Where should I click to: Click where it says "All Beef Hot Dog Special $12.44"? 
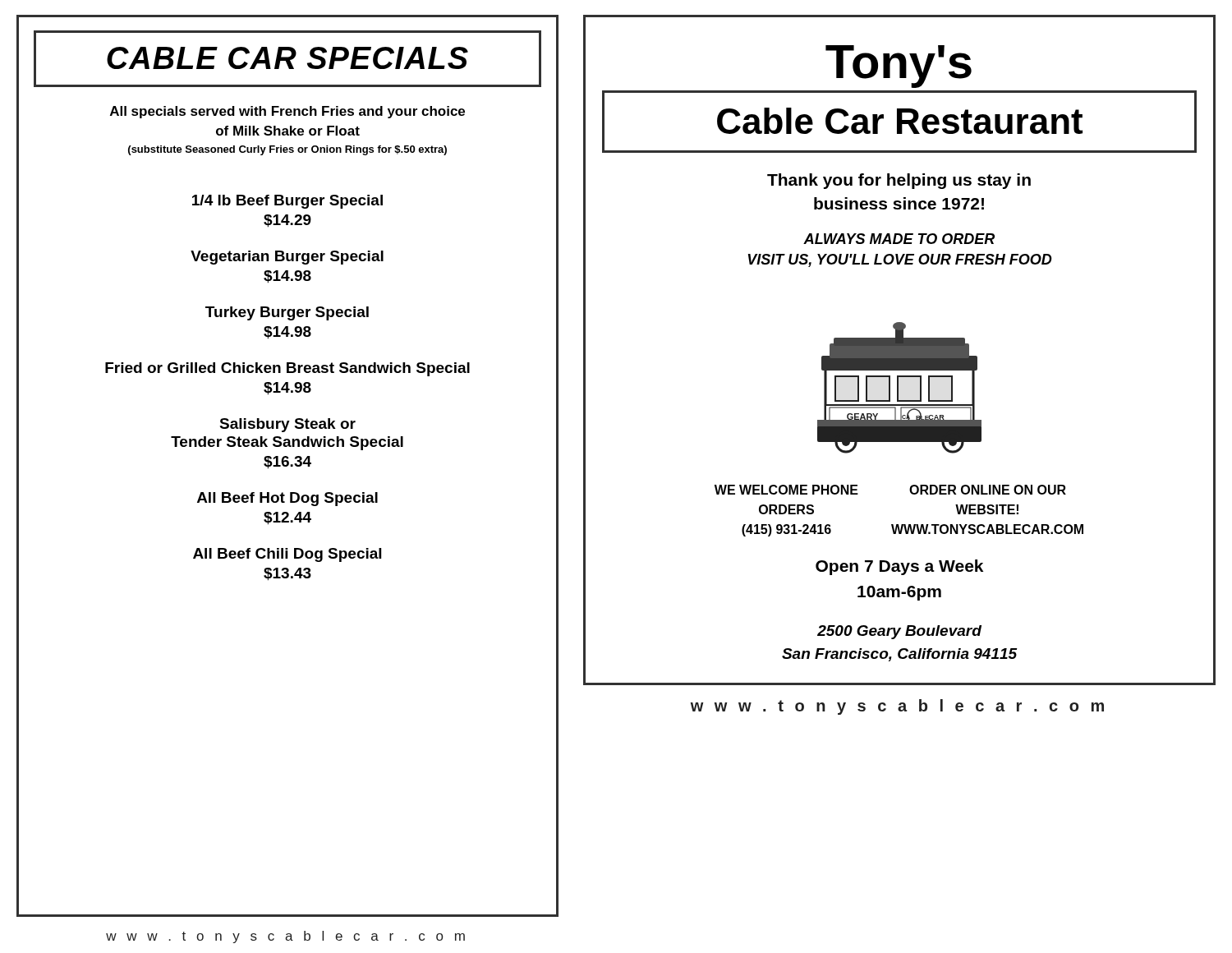[x=287, y=507]
